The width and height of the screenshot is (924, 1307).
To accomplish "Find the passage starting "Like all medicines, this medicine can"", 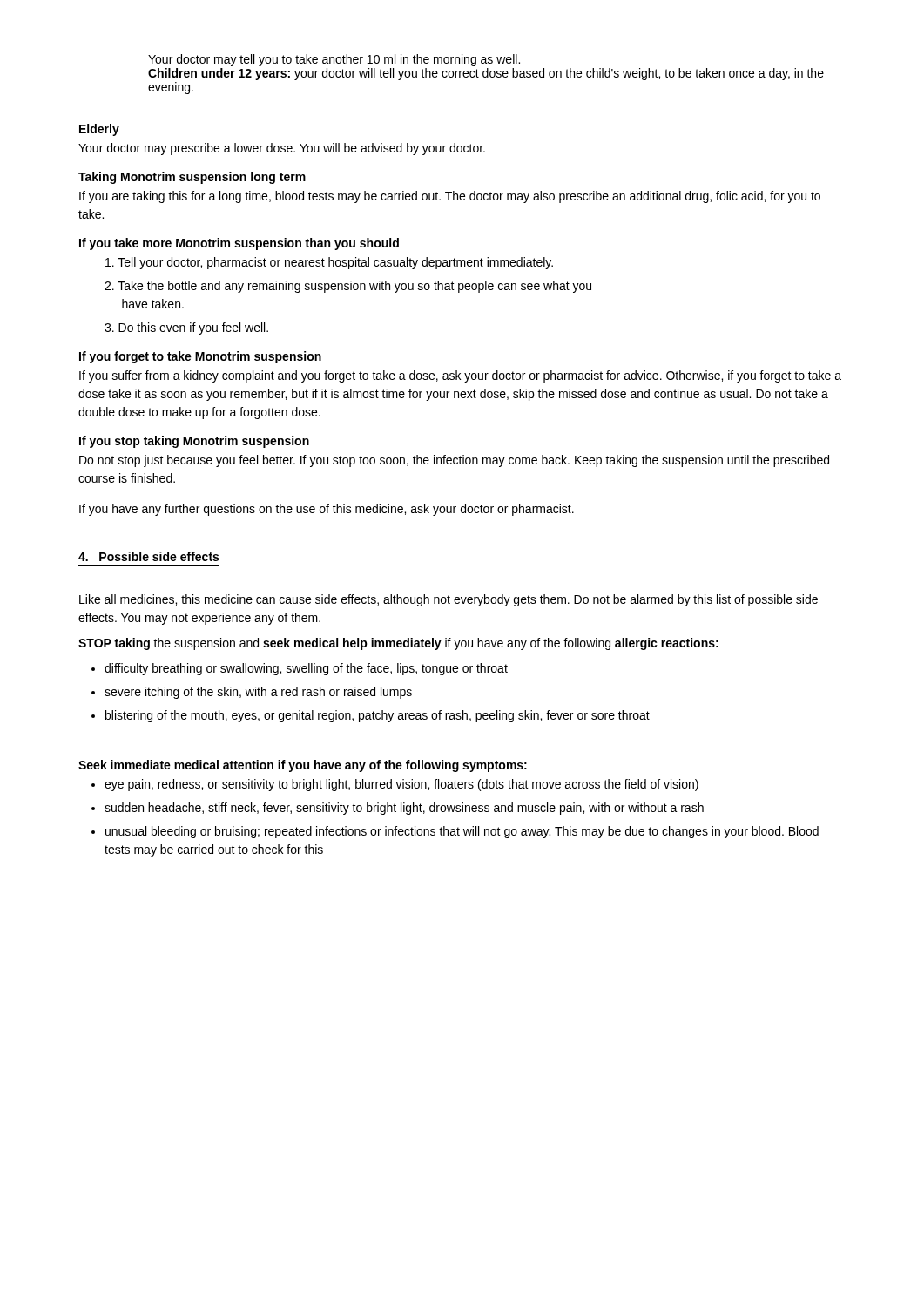I will pyautogui.click(x=448, y=609).
